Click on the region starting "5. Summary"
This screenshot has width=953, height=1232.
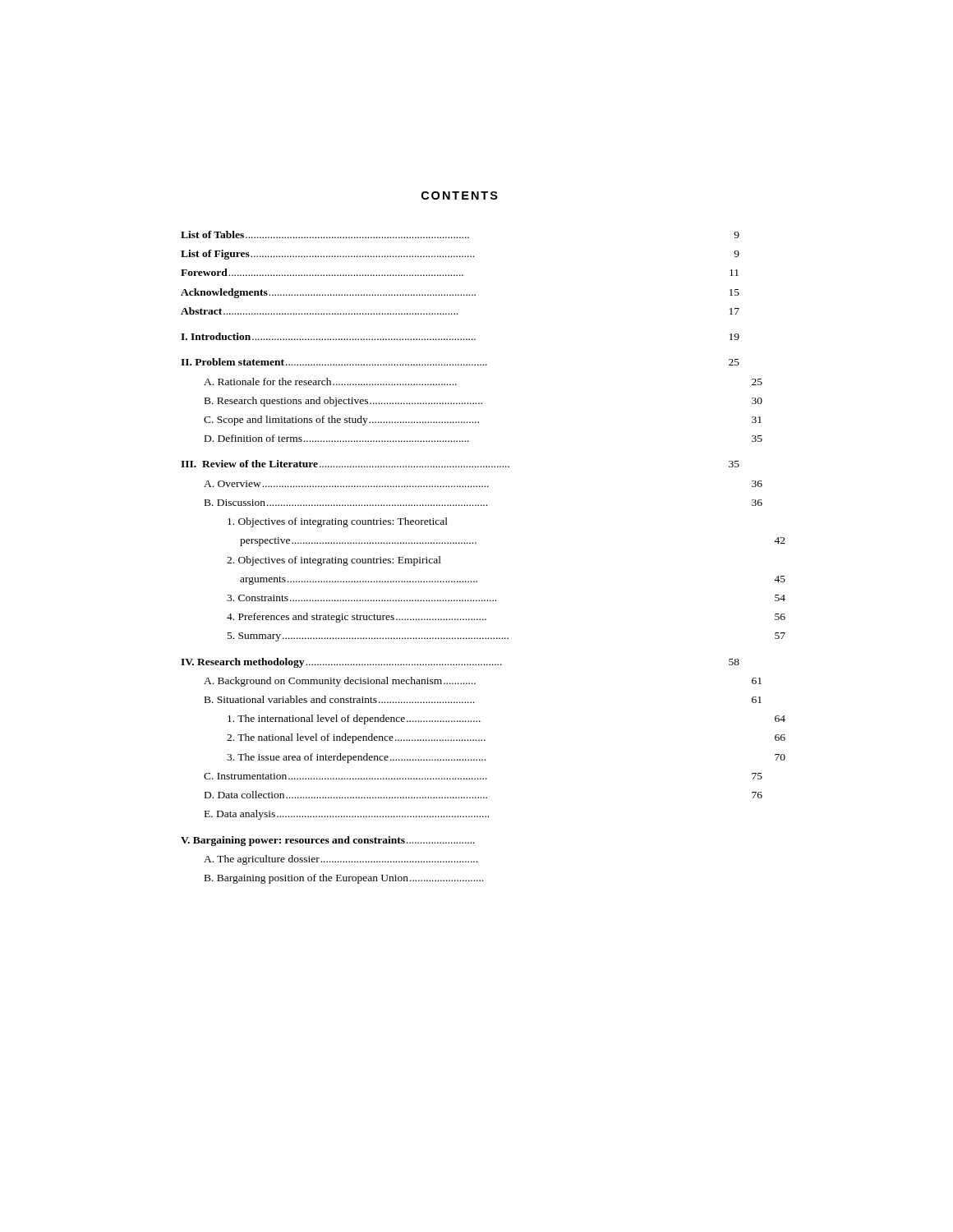coord(506,636)
